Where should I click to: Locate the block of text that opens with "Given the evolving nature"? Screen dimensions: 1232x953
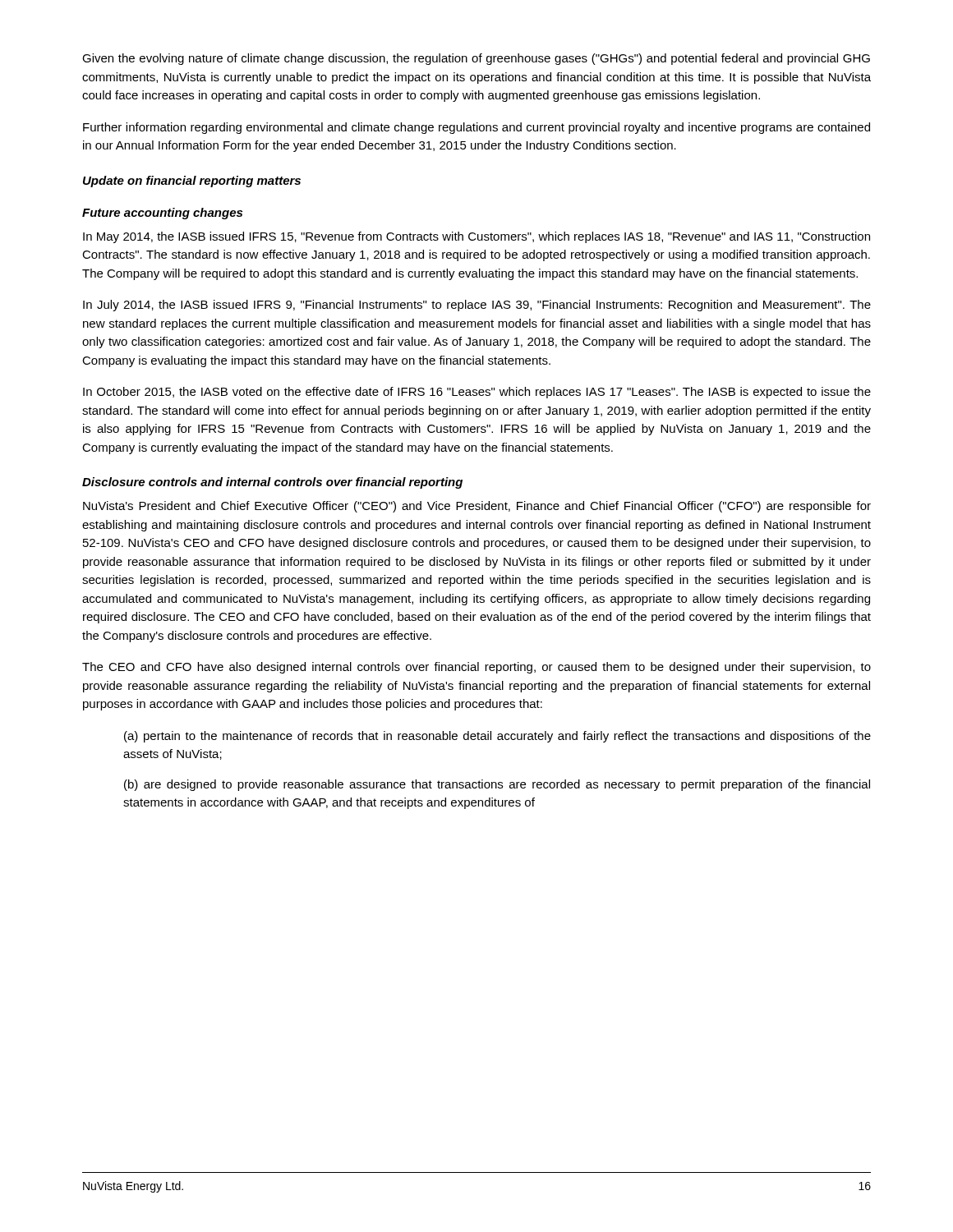click(x=476, y=76)
